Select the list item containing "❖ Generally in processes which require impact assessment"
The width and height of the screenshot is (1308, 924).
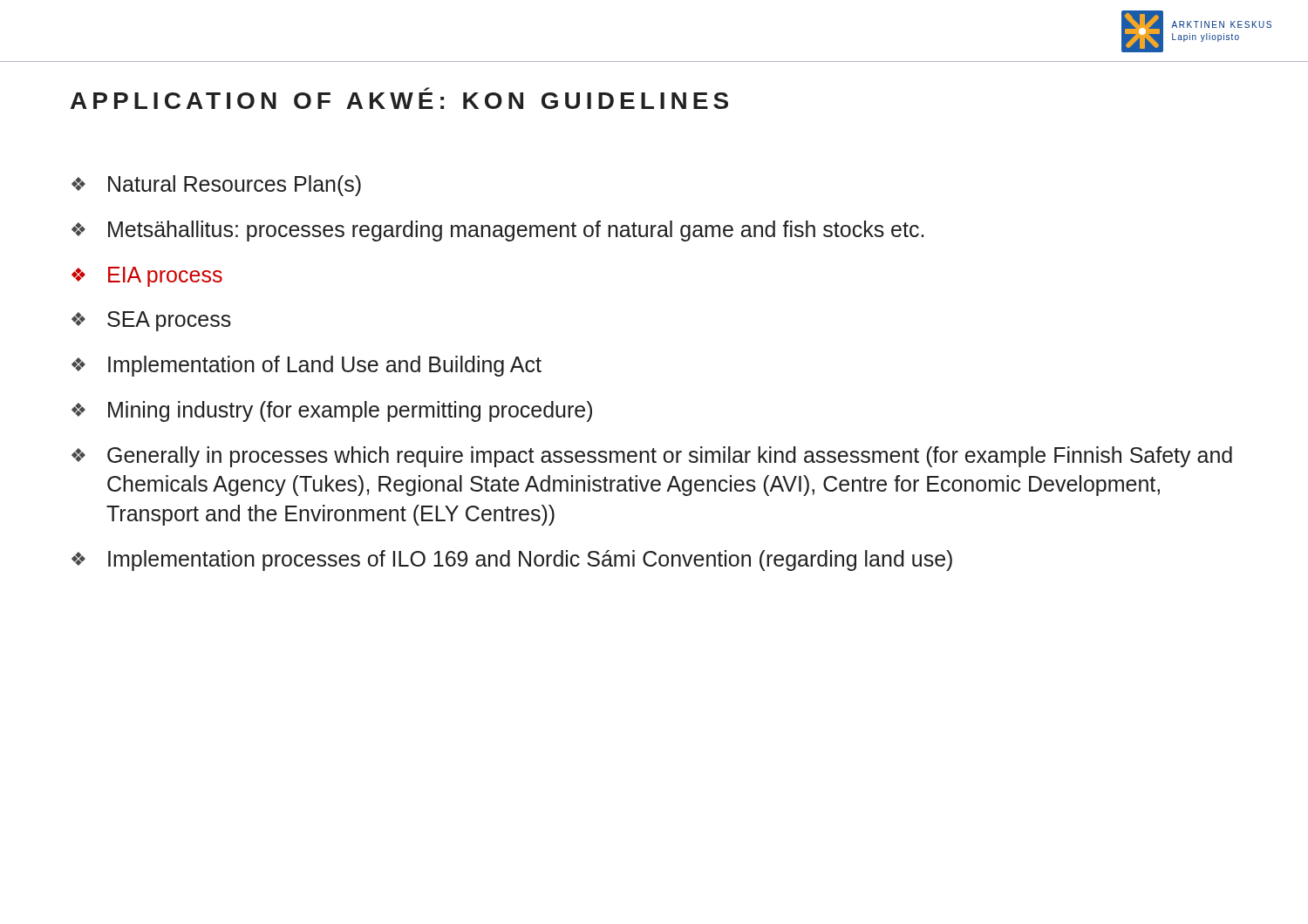click(x=654, y=485)
